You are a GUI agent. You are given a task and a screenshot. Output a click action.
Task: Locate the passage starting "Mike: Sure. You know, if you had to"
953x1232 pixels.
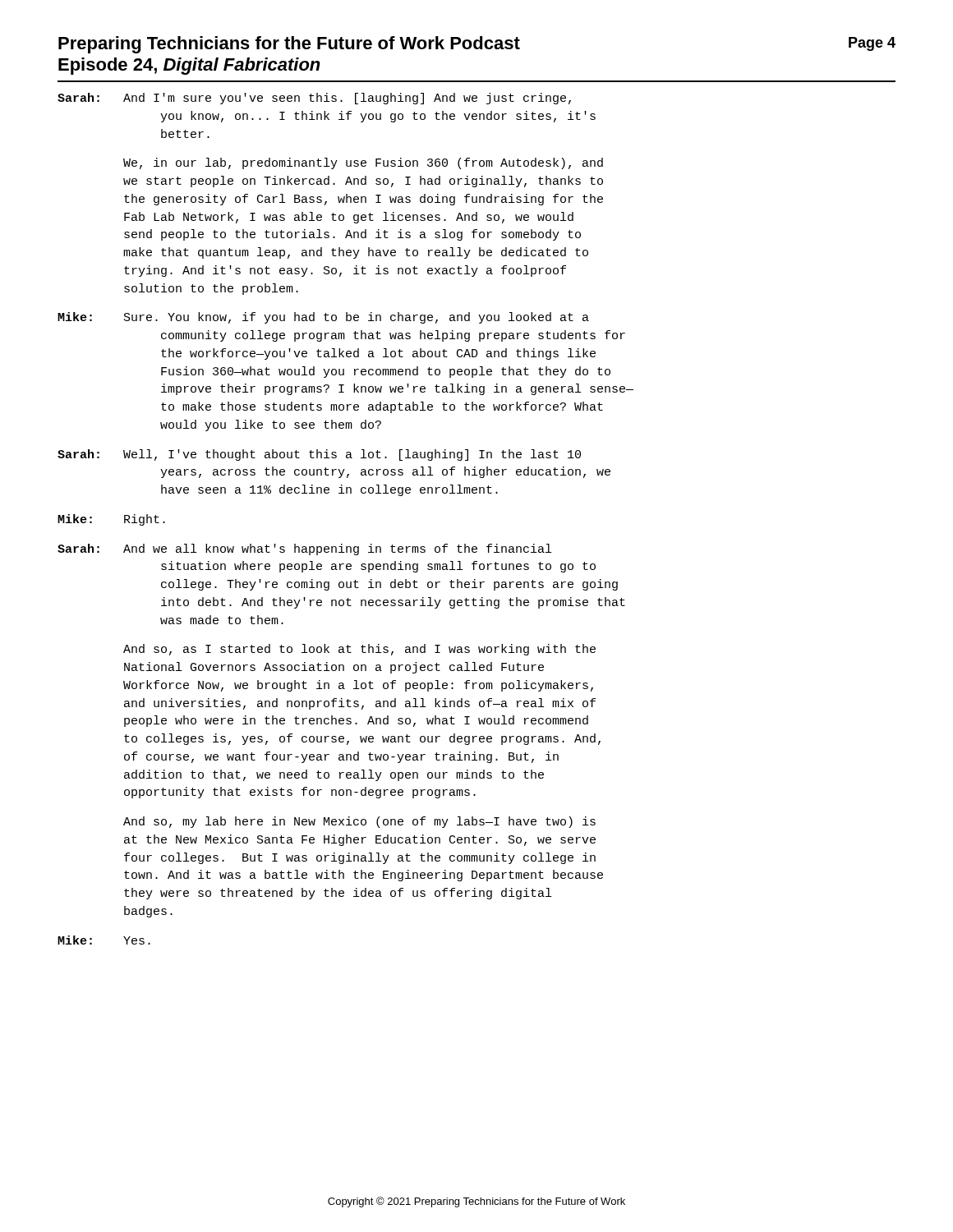(476, 372)
